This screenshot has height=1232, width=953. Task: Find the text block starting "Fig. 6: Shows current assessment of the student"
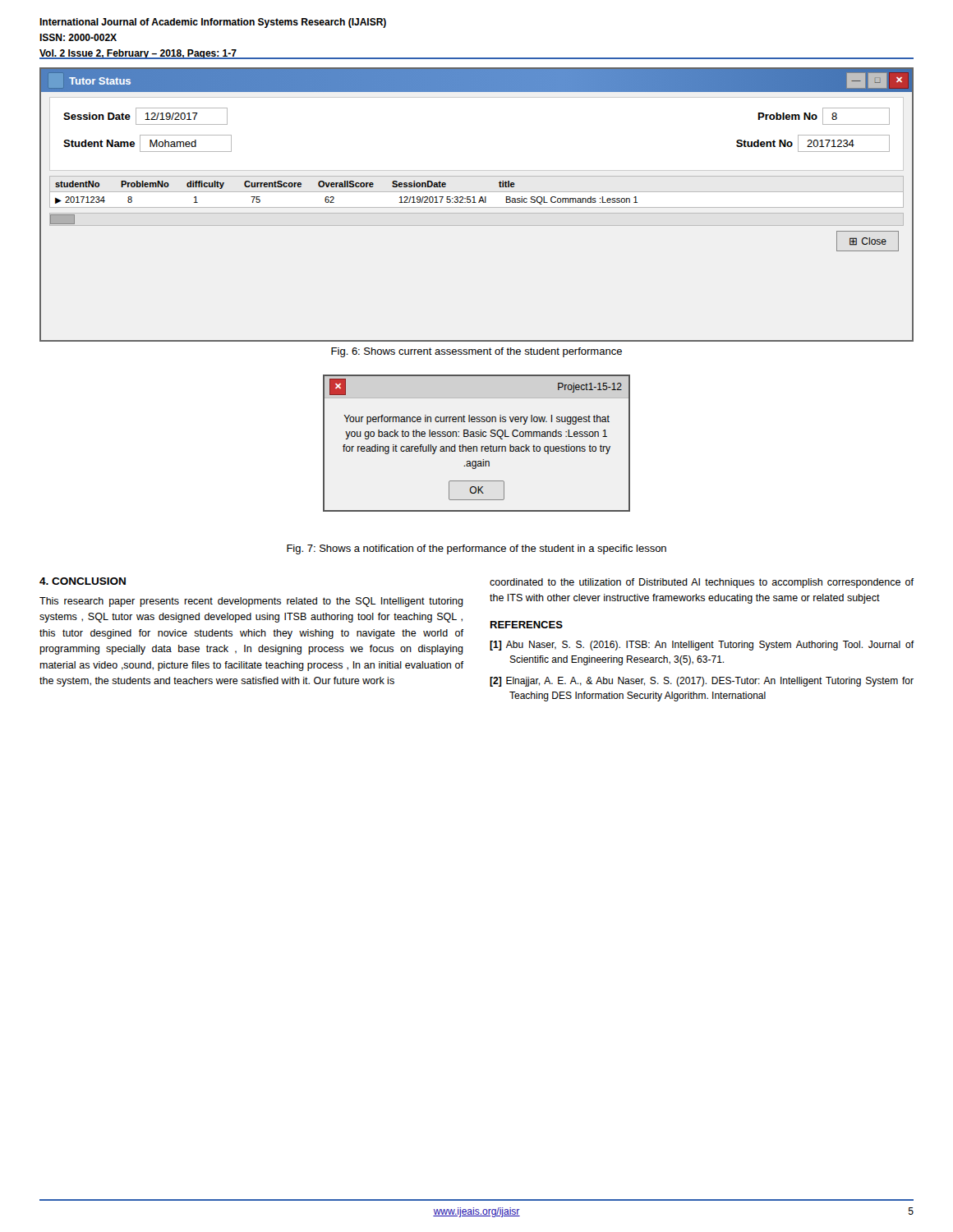point(476,351)
